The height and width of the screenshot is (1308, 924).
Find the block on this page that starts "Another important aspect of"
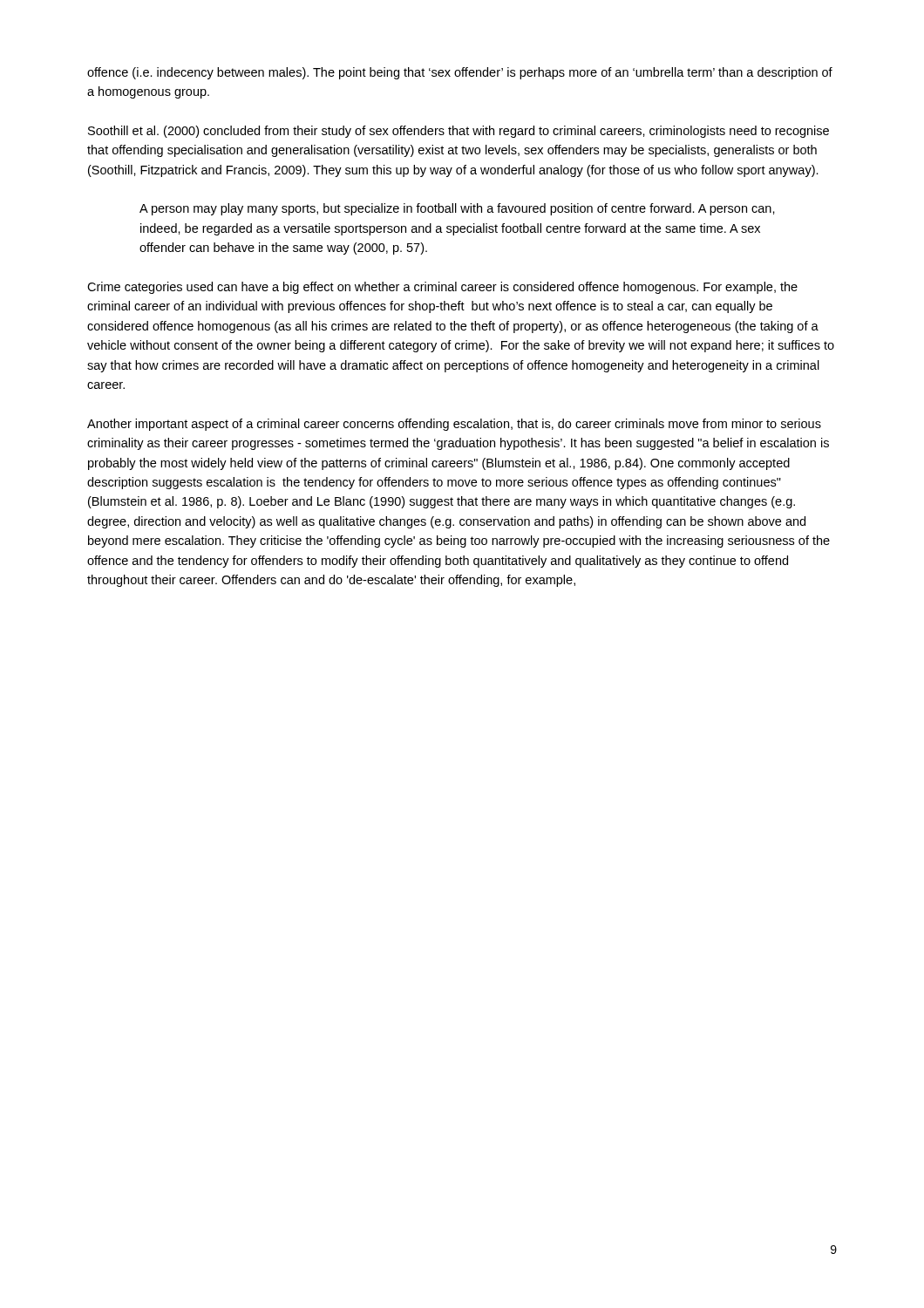click(x=459, y=502)
